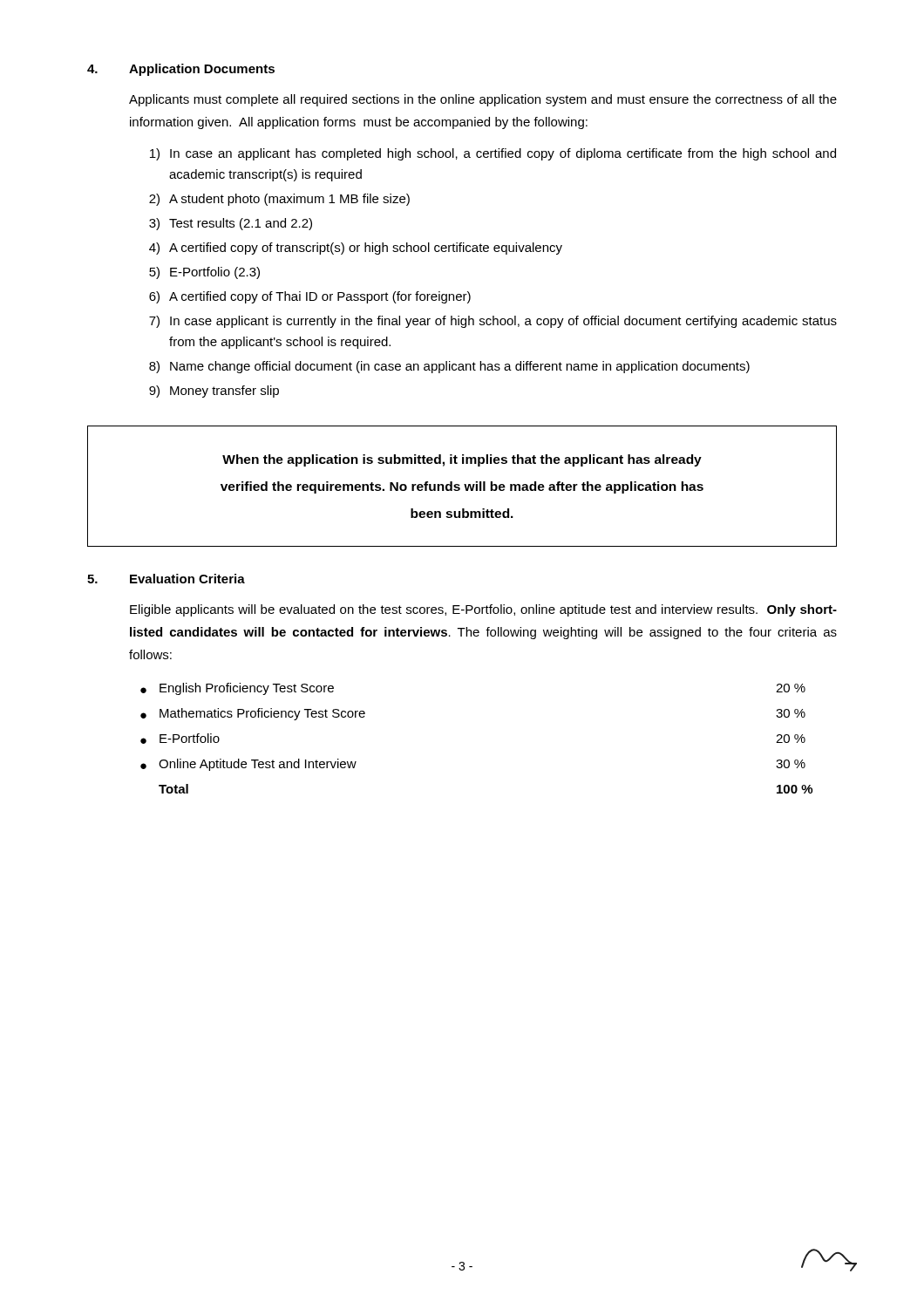
Task: Locate the text block that says "Eligible applicants will be evaluated"
Action: [483, 632]
